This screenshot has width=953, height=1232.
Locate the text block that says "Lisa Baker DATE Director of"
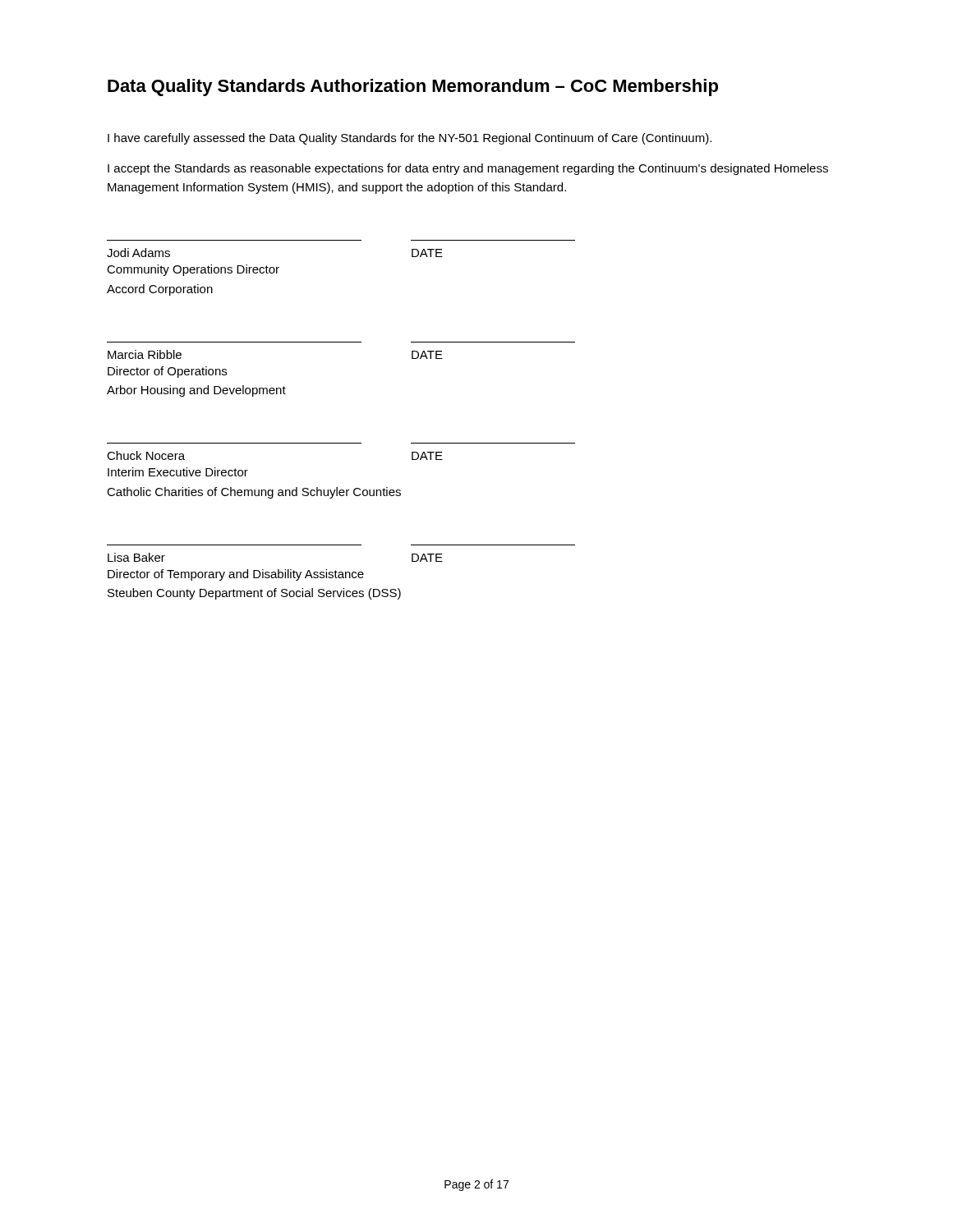coord(341,572)
